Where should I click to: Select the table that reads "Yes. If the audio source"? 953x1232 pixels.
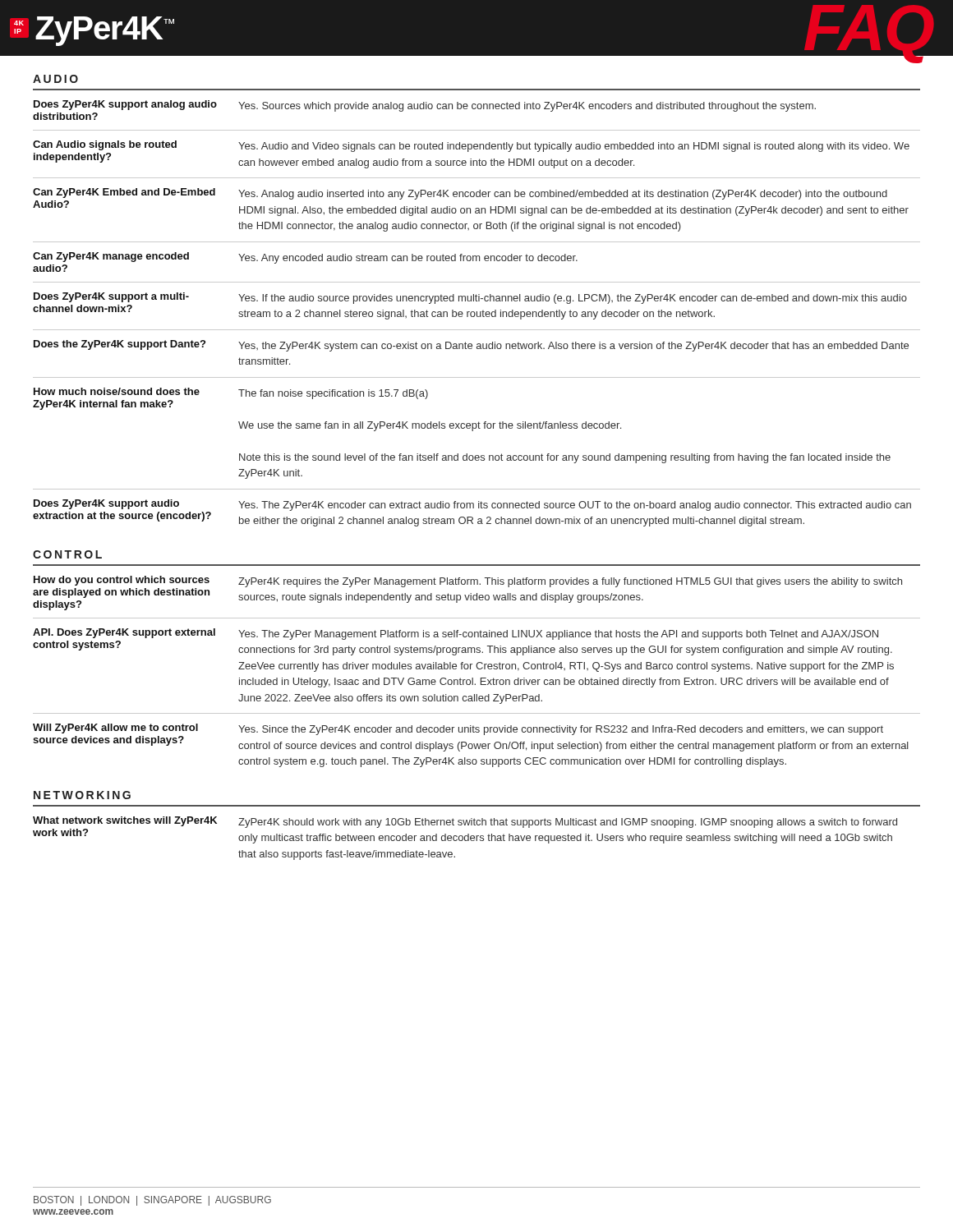(476, 313)
